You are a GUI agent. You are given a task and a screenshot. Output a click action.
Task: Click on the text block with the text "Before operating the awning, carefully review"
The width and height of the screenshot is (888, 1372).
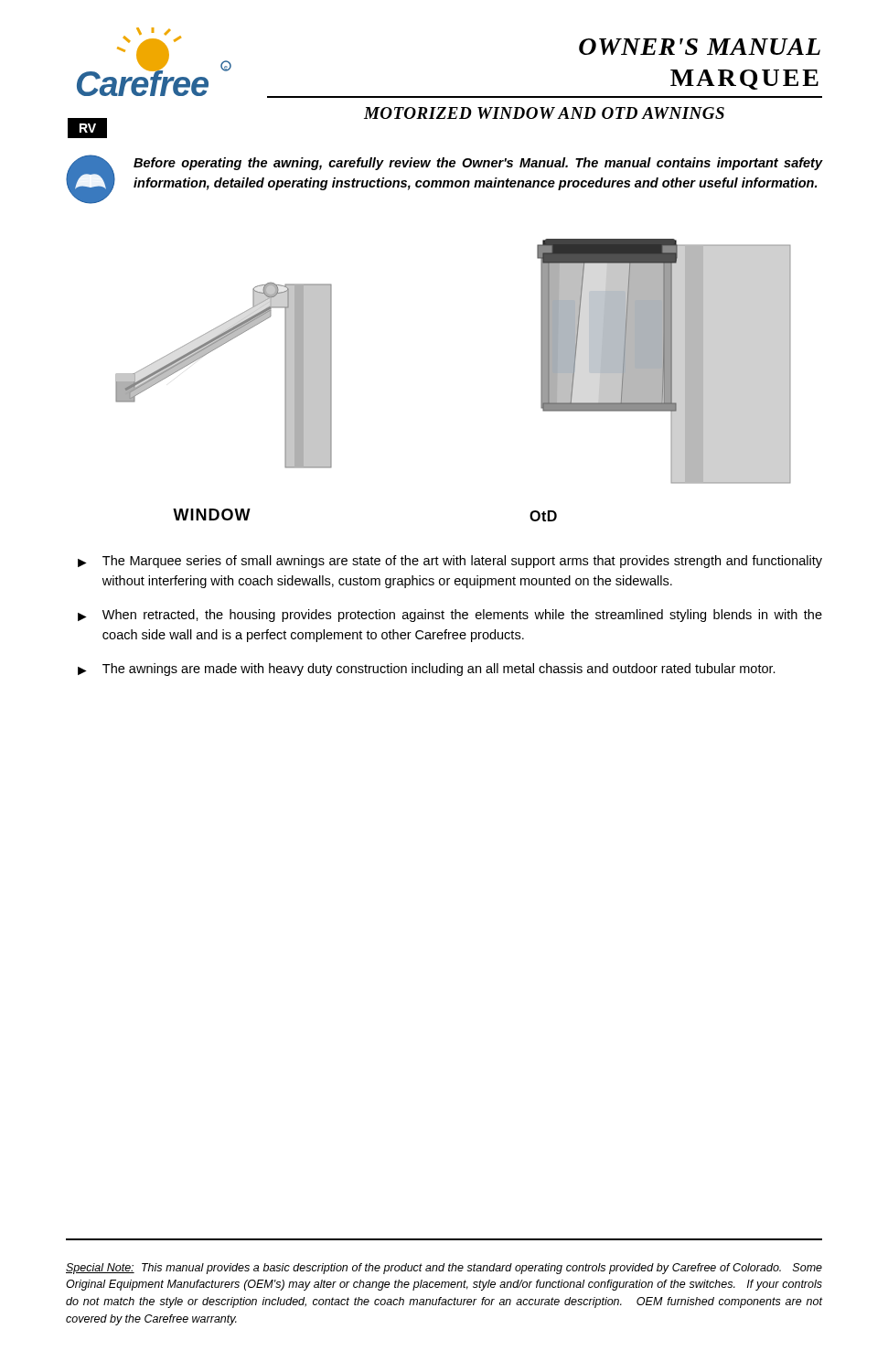pyautogui.click(x=478, y=173)
